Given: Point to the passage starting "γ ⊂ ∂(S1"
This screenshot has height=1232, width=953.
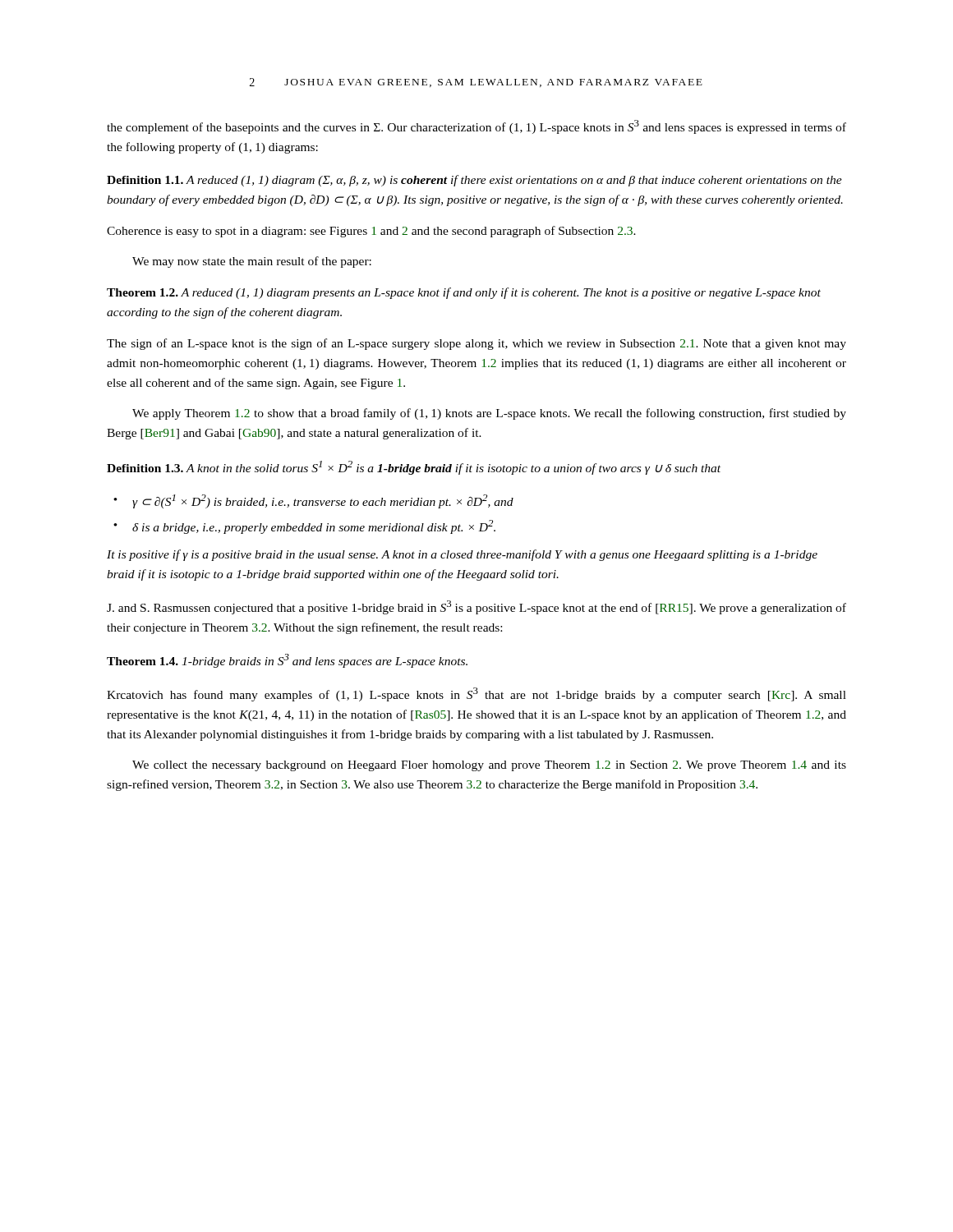Looking at the screenshot, I should (476, 514).
